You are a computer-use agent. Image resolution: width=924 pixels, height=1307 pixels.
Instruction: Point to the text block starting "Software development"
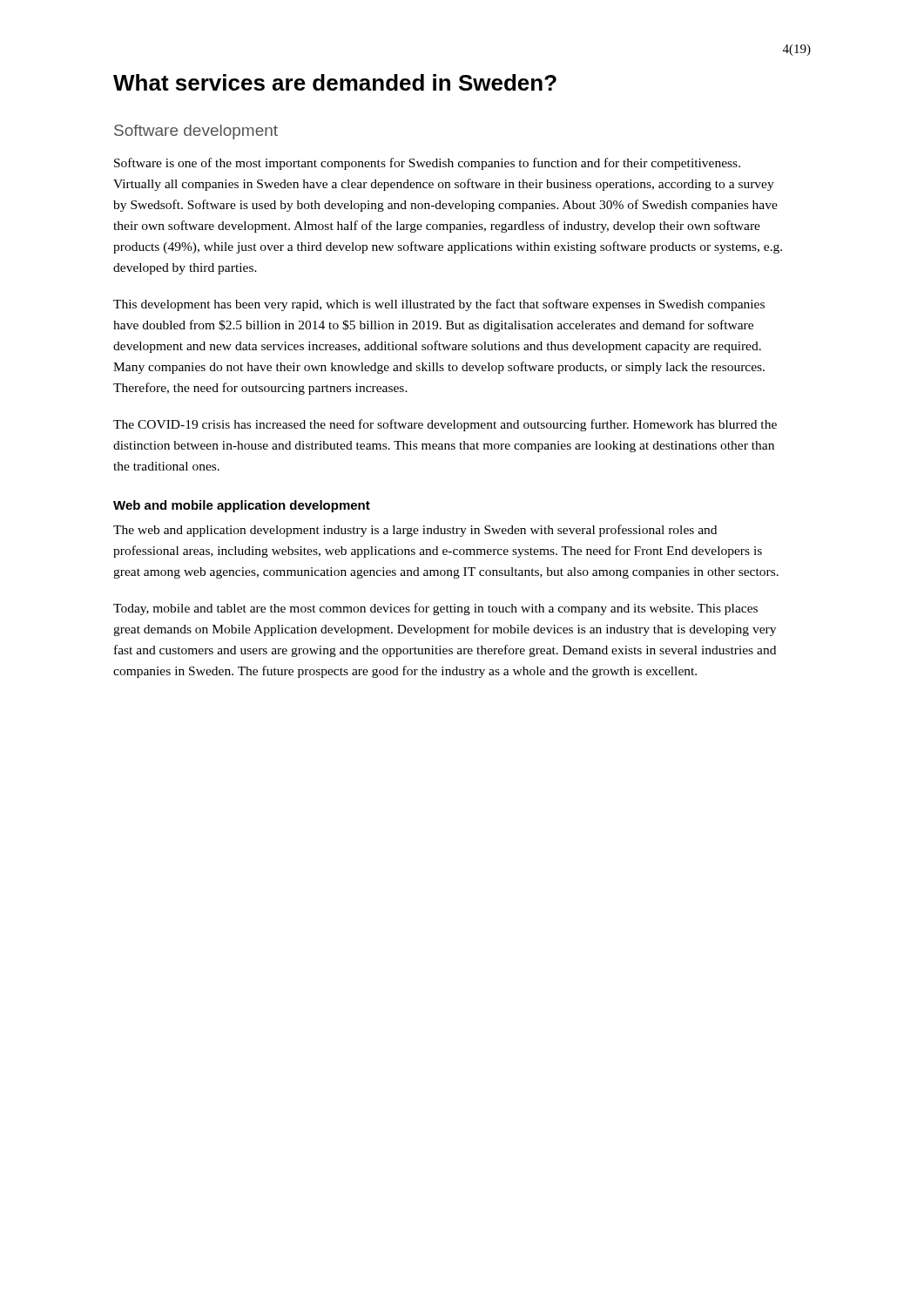point(196,132)
